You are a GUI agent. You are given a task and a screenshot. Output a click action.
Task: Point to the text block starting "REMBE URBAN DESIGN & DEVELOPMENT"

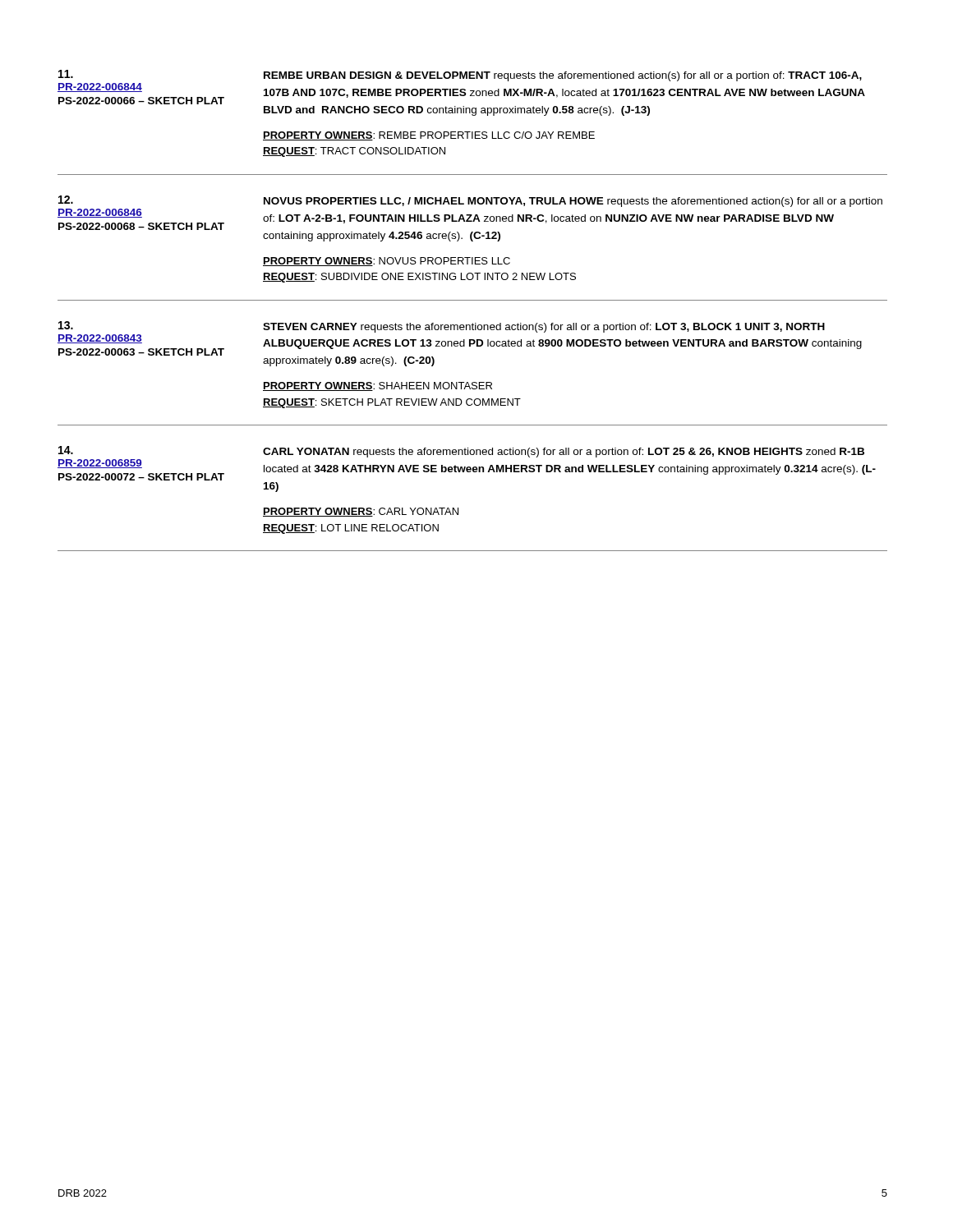click(x=575, y=113)
